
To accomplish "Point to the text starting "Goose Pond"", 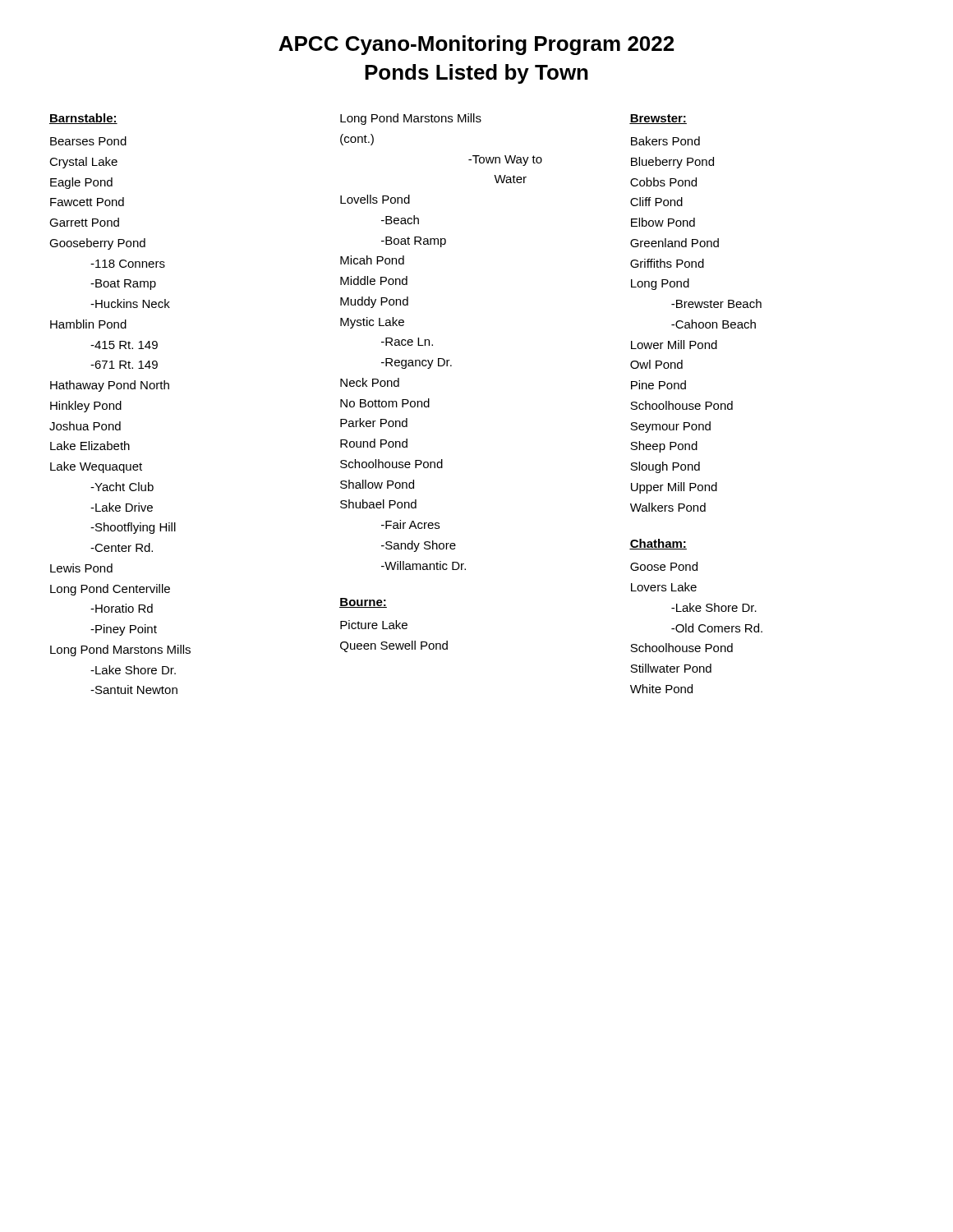I will pyautogui.click(x=664, y=567).
